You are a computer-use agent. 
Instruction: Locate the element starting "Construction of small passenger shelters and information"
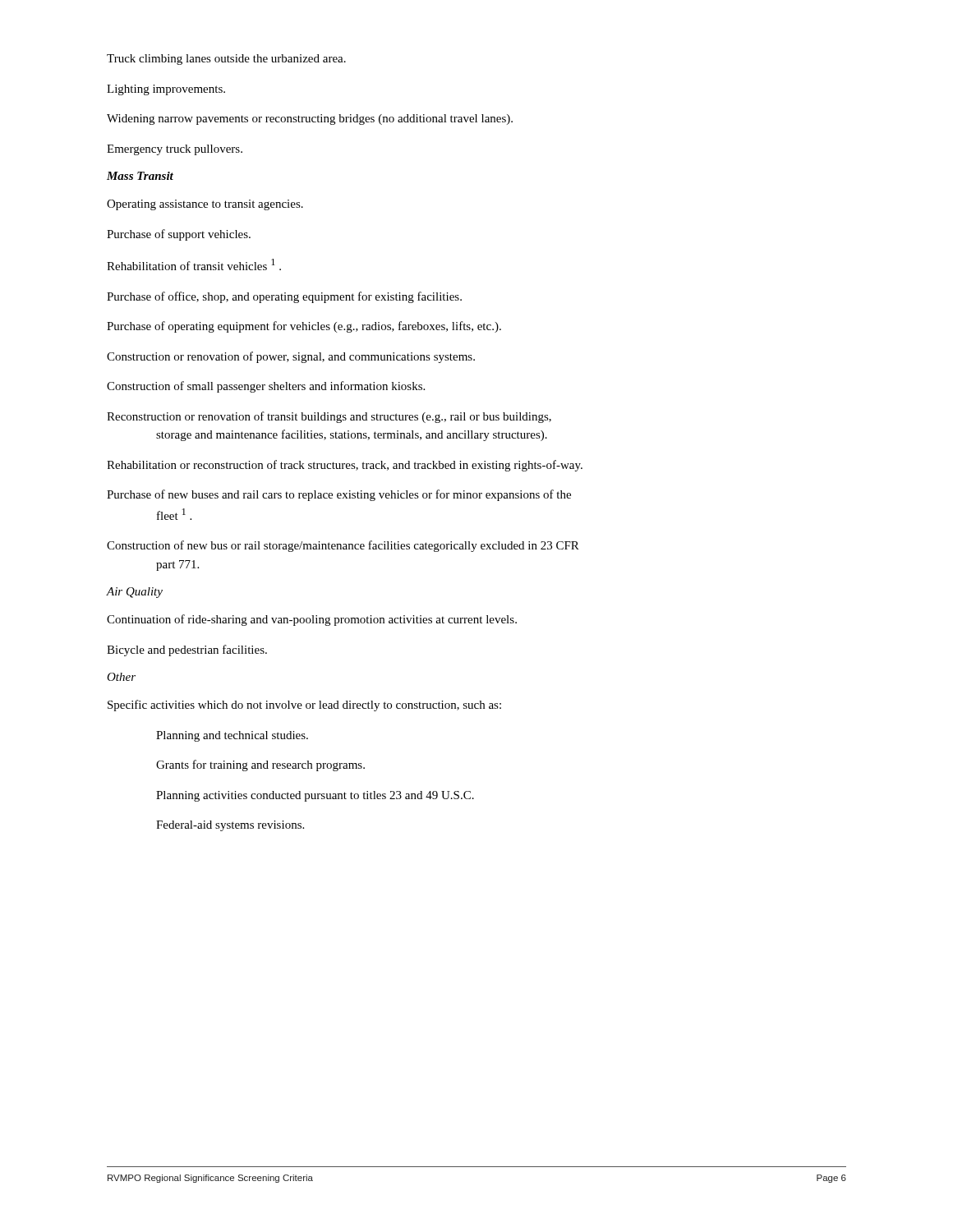[266, 386]
